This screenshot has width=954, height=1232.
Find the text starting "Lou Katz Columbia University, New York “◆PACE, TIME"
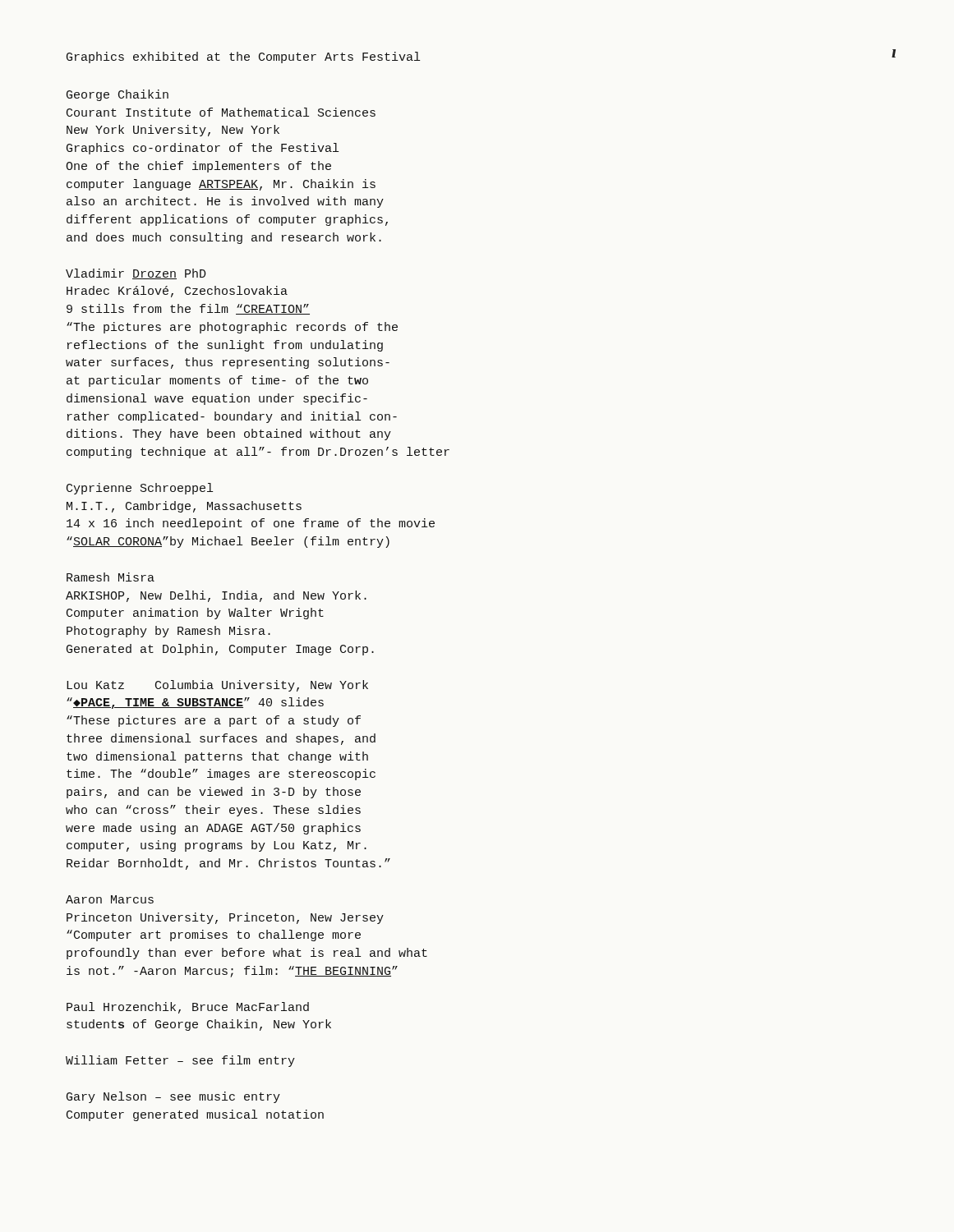pos(228,775)
